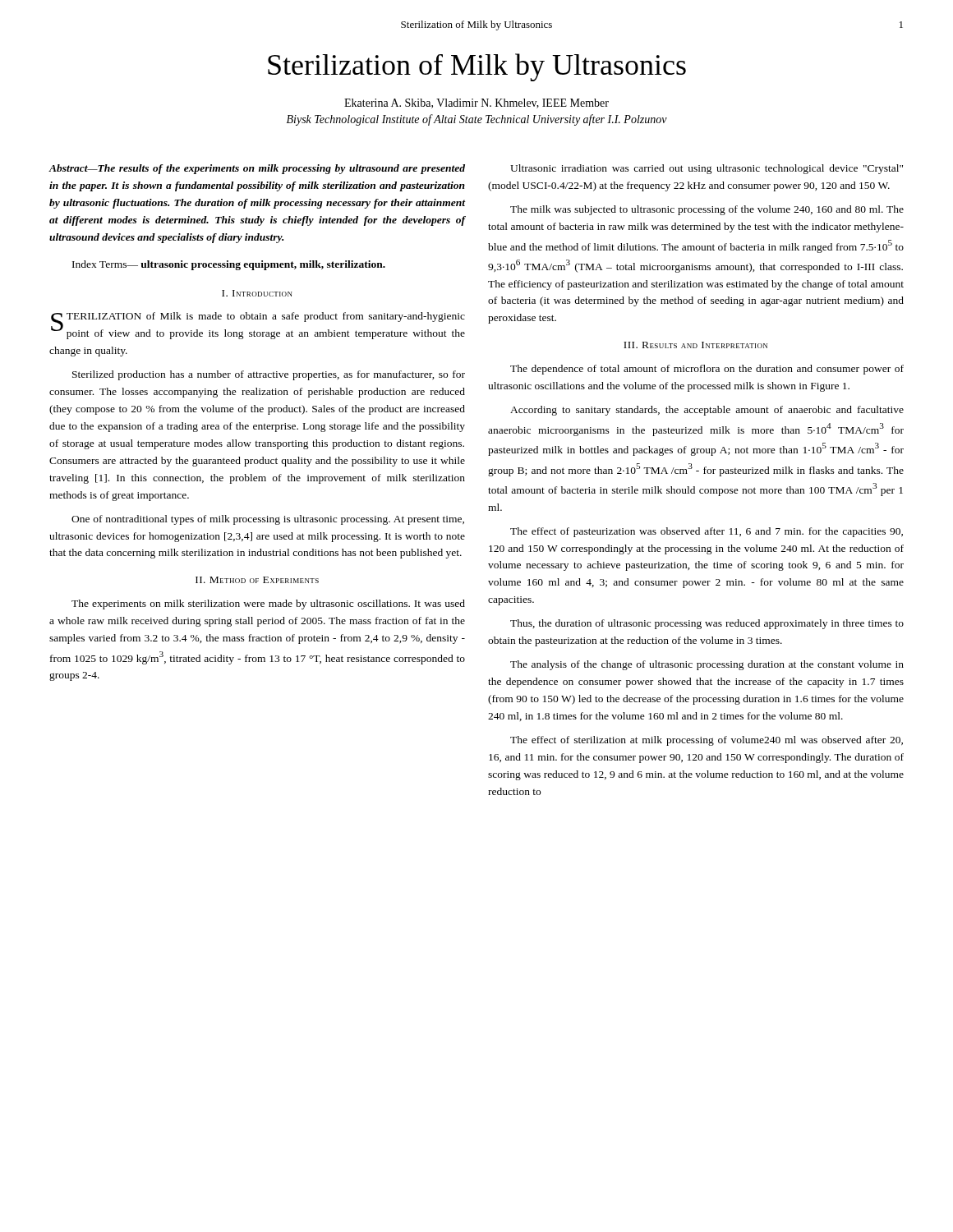953x1232 pixels.
Task: Find the text block with the text "The effect of pasteurization was observed"
Action: tap(696, 565)
